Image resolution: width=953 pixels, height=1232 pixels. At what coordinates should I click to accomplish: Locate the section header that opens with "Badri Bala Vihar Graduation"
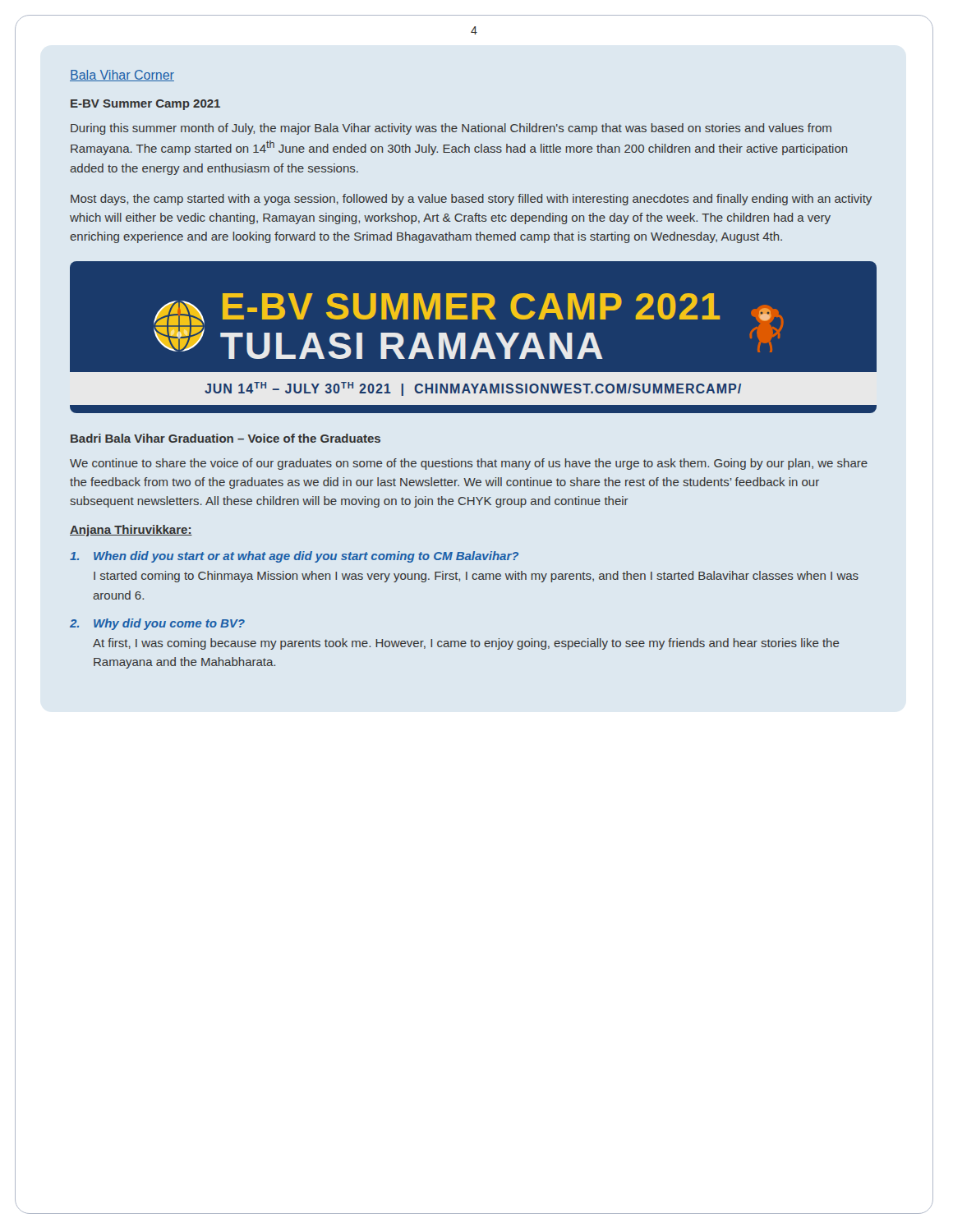pos(226,438)
